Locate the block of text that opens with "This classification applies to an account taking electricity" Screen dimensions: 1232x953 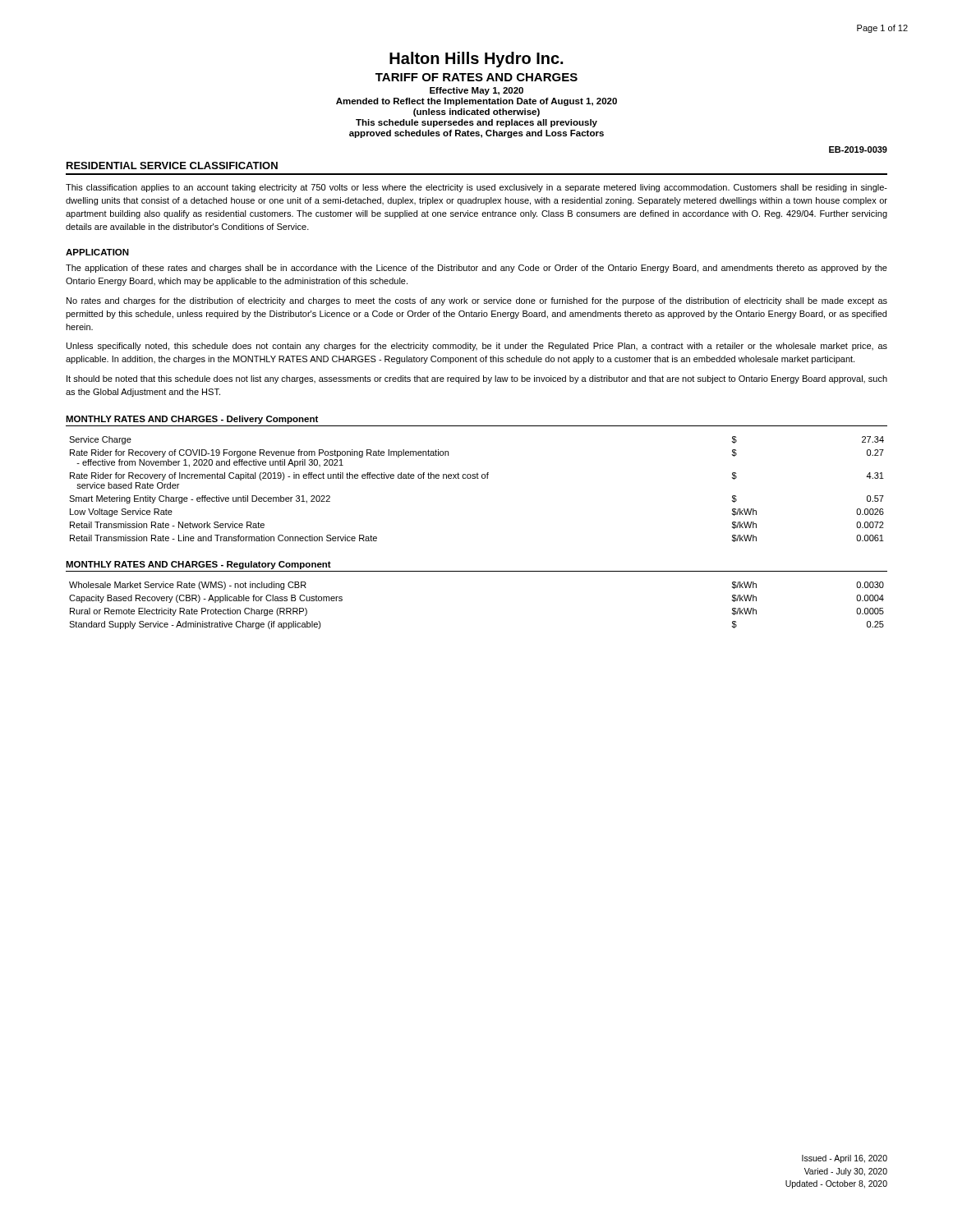[476, 207]
